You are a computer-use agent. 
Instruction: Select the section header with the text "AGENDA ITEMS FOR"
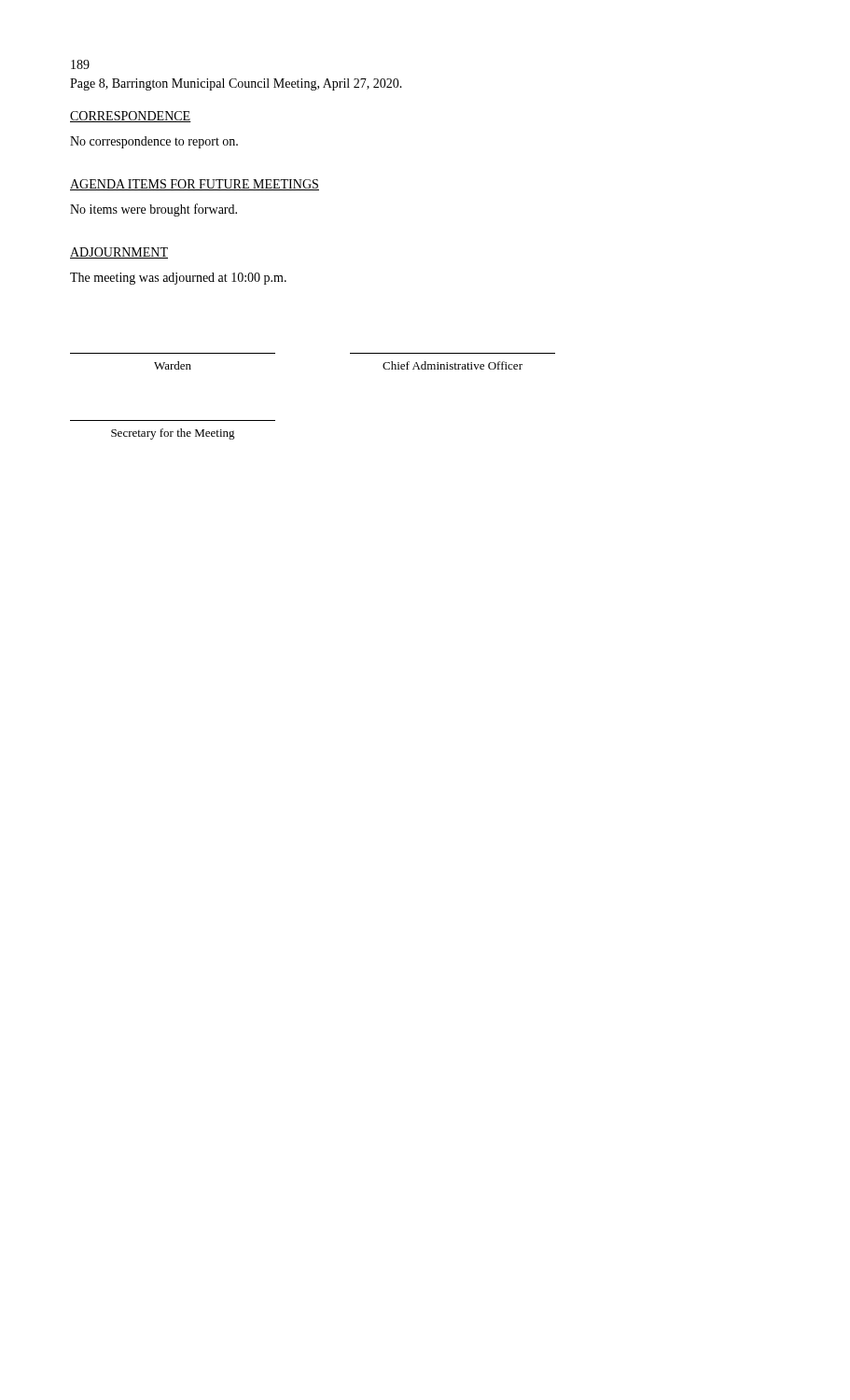click(194, 185)
